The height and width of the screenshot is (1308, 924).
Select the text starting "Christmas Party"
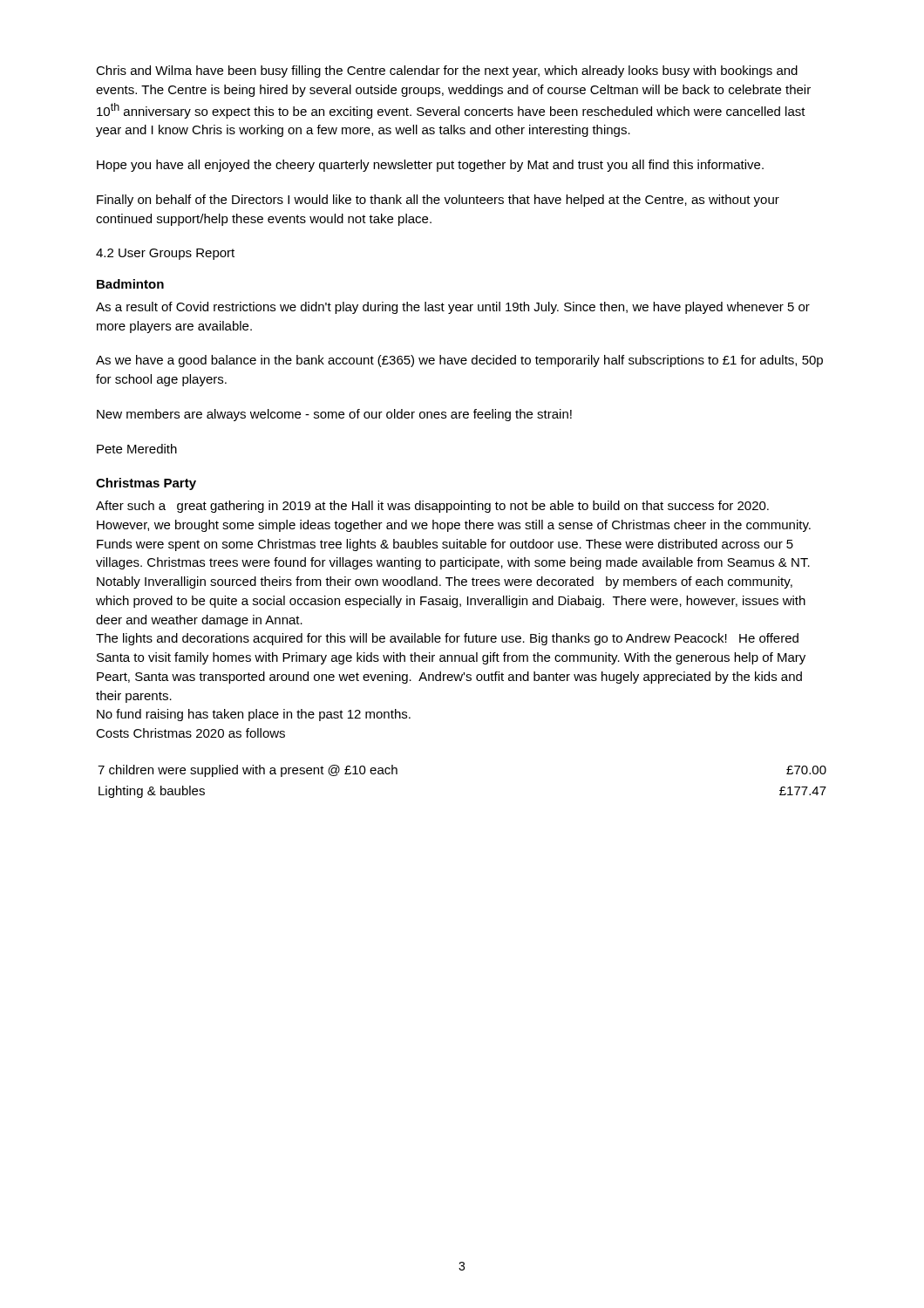pos(146,483)
